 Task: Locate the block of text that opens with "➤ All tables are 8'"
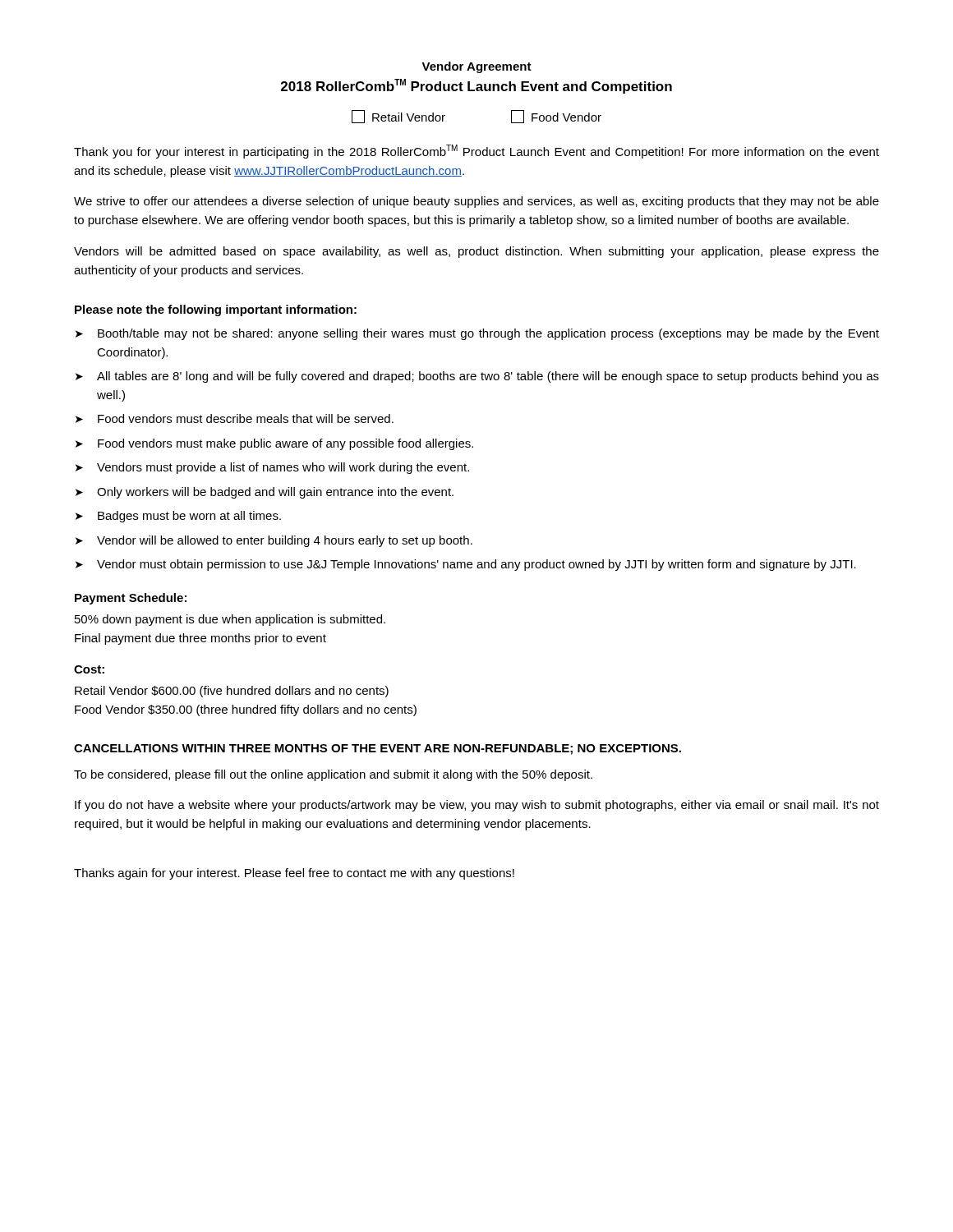tap(476, 386)
